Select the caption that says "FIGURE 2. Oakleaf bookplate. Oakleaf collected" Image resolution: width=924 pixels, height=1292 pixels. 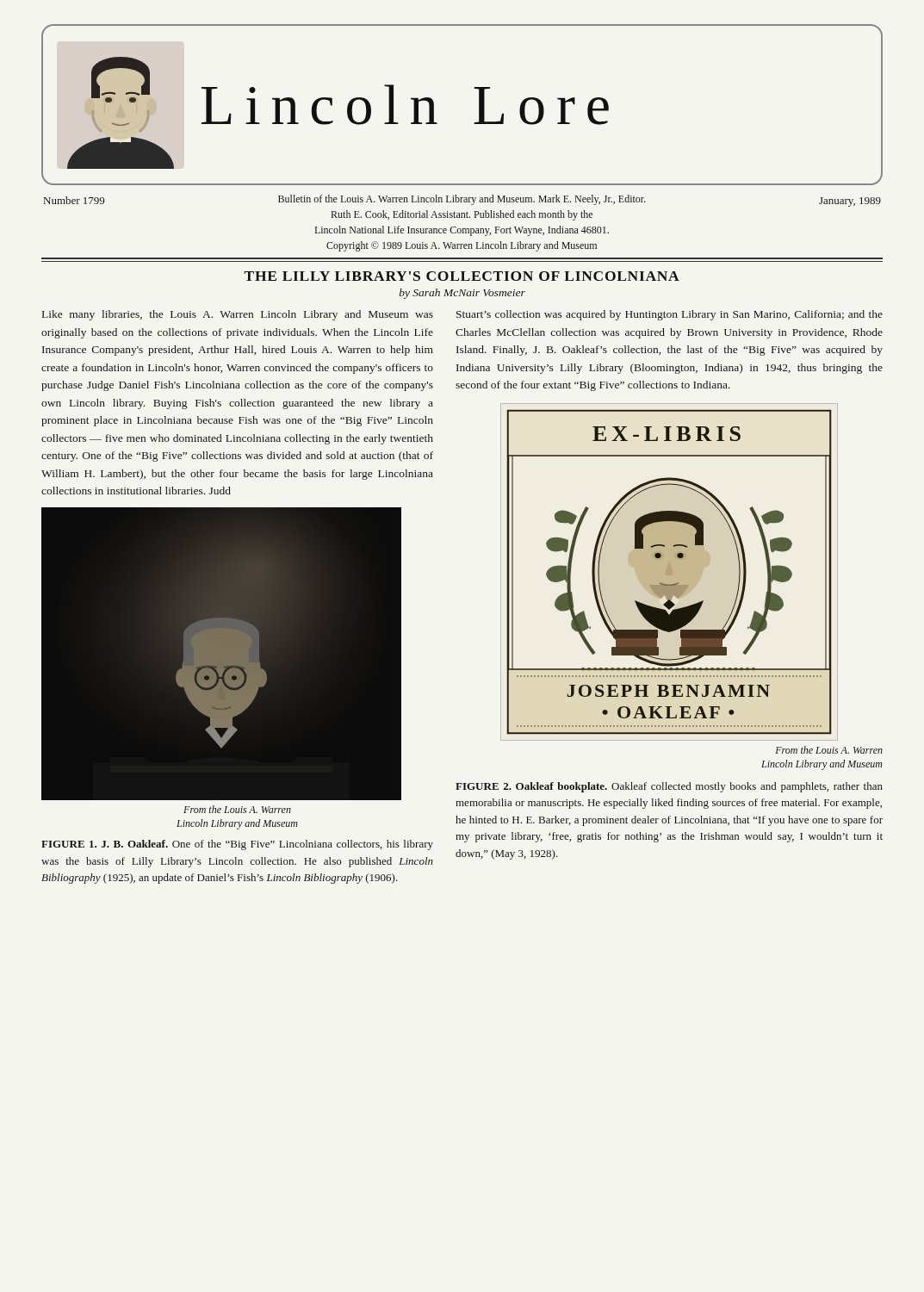click(x=669, y=820)
